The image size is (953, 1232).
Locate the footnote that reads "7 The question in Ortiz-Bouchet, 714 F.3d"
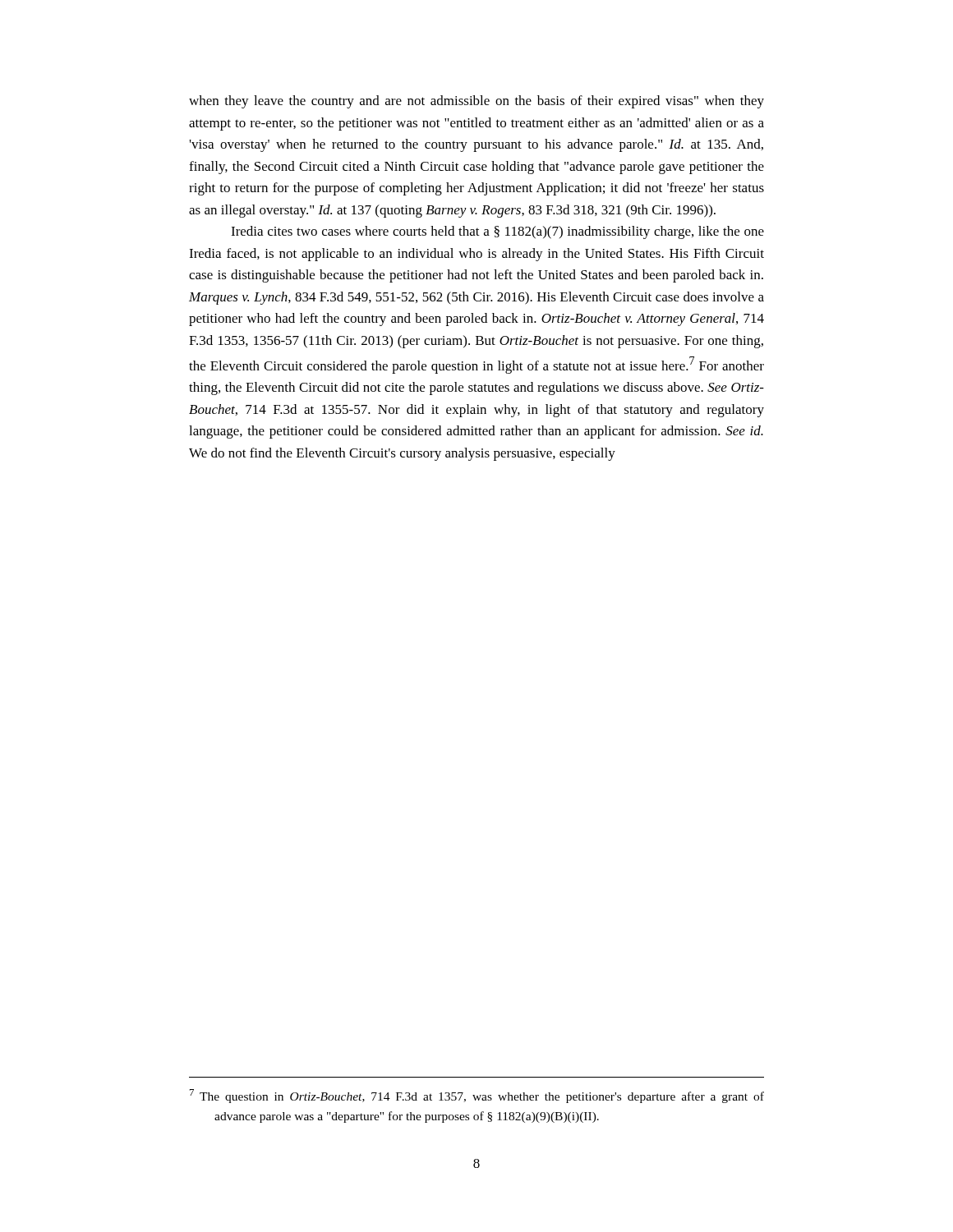(x=476, y=1104)
